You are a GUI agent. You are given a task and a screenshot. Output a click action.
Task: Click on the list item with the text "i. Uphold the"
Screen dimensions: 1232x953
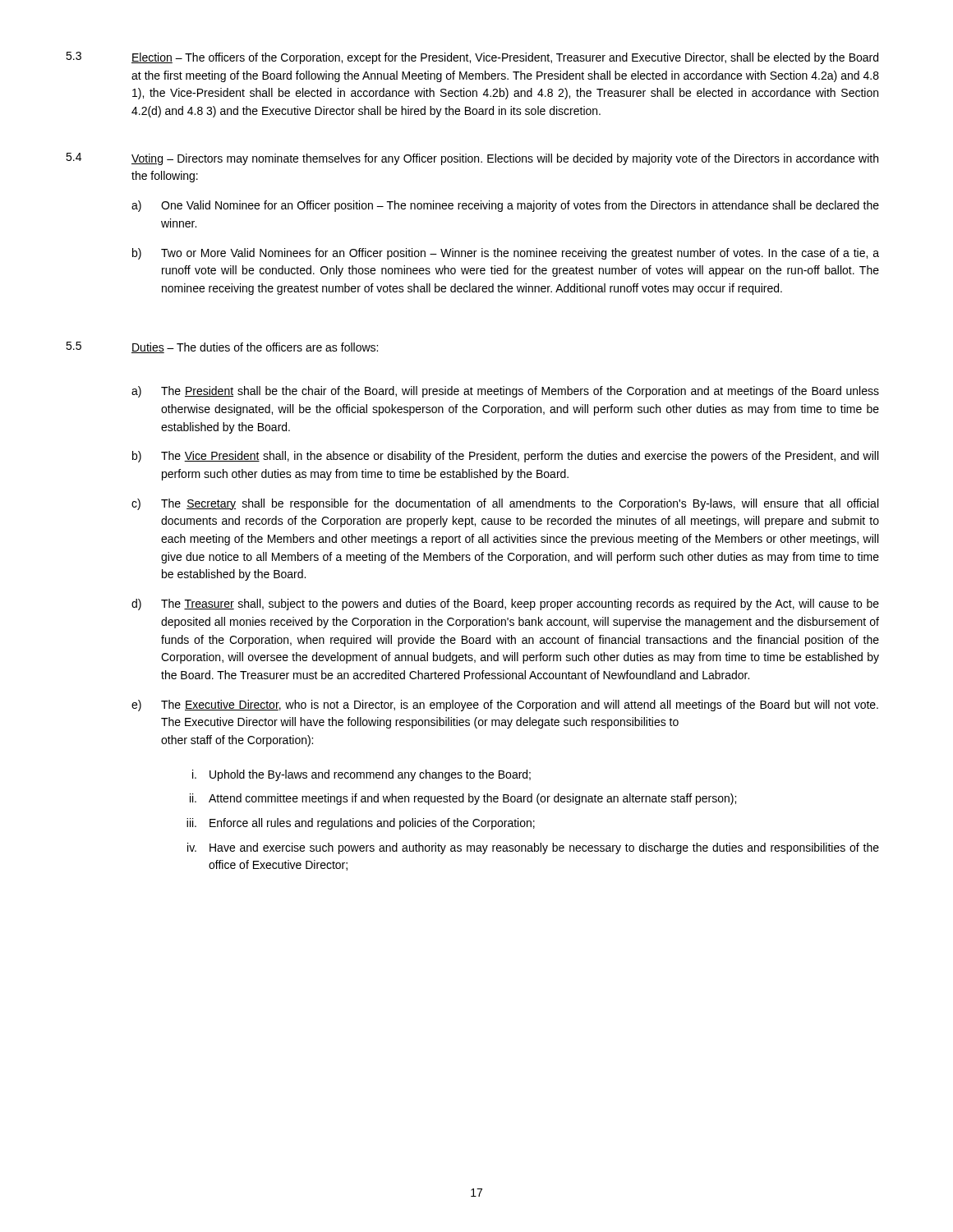point(520,775)
